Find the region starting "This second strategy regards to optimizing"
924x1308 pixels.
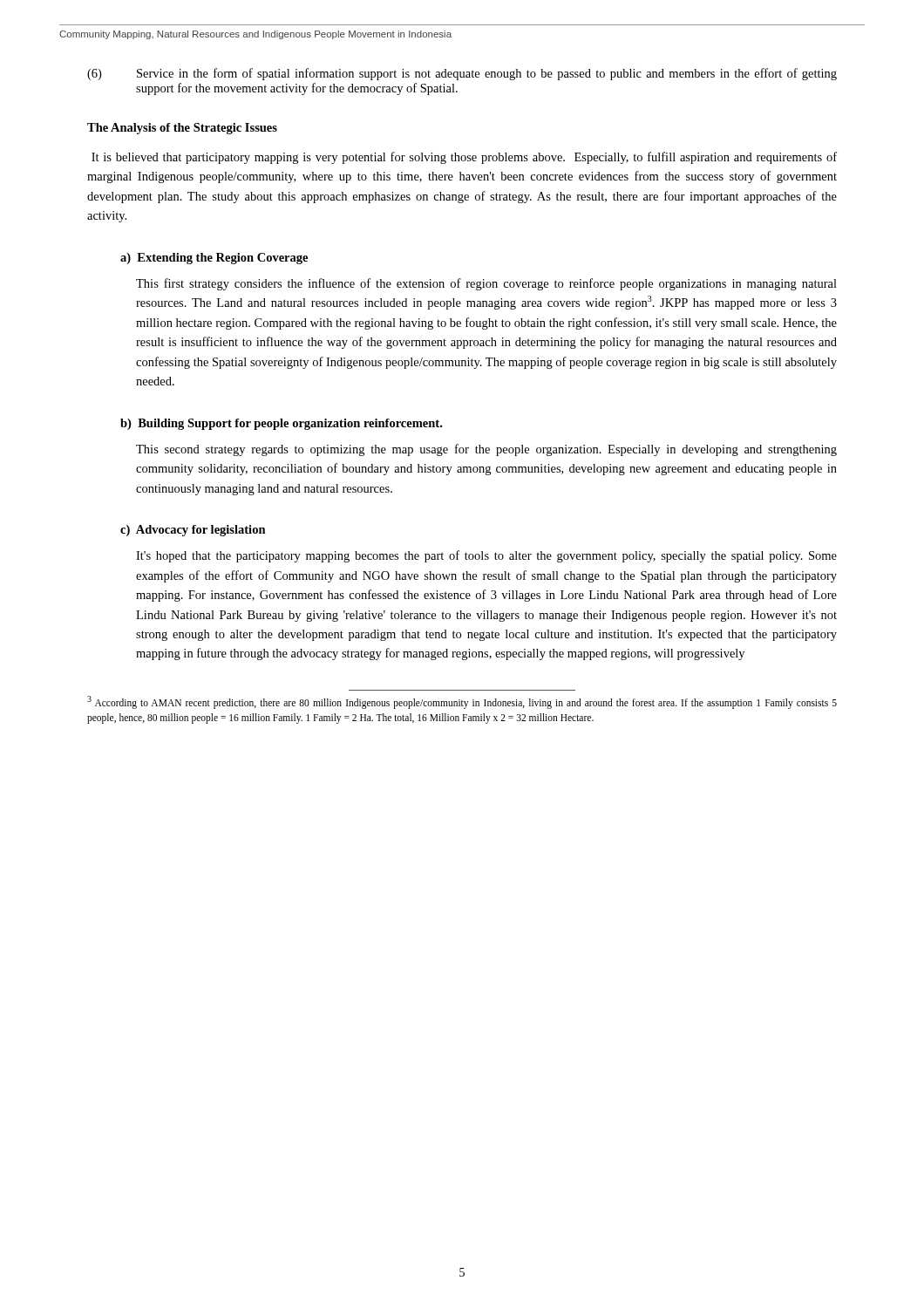486,468
